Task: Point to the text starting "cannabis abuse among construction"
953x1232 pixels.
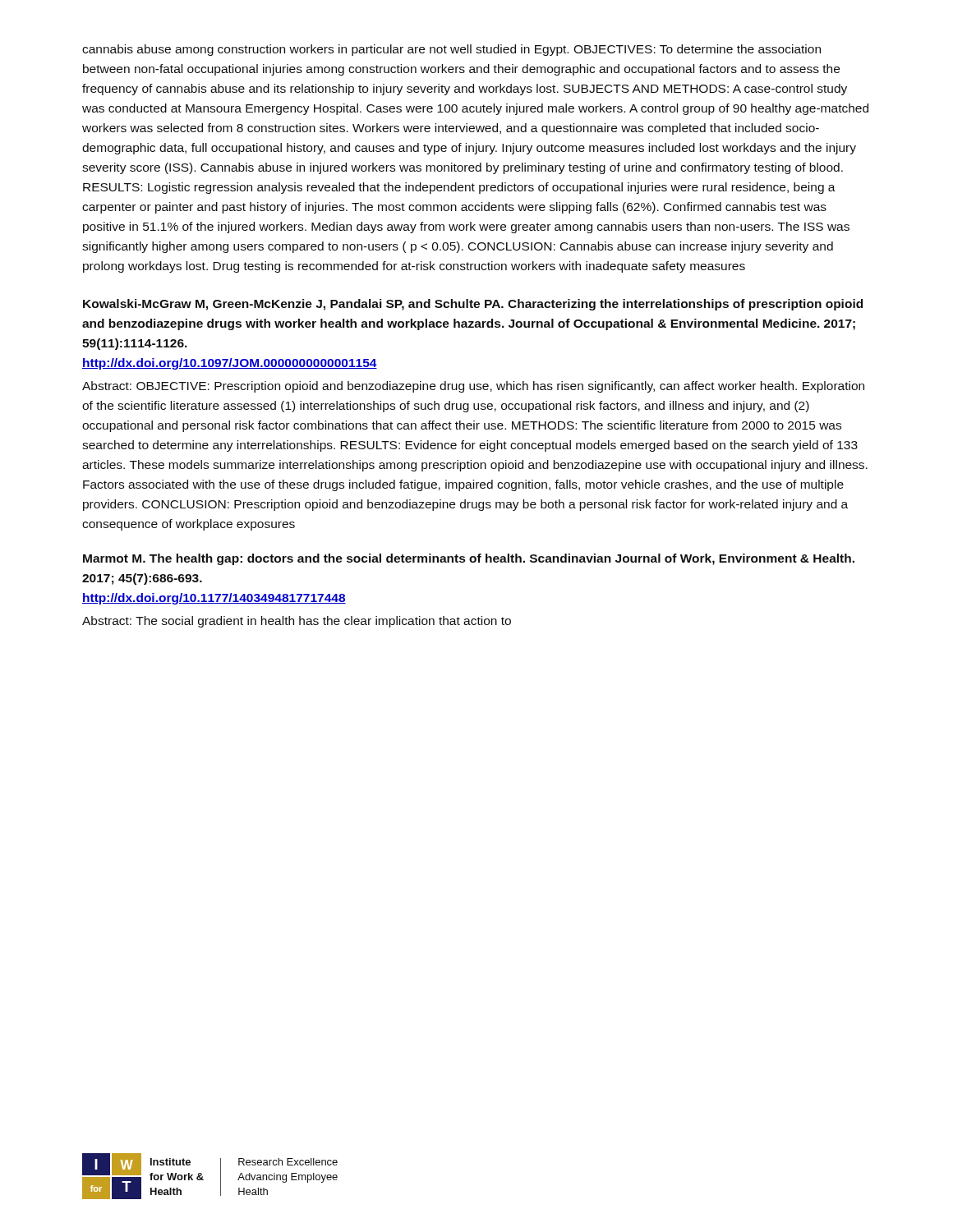Action: point(476,157)
